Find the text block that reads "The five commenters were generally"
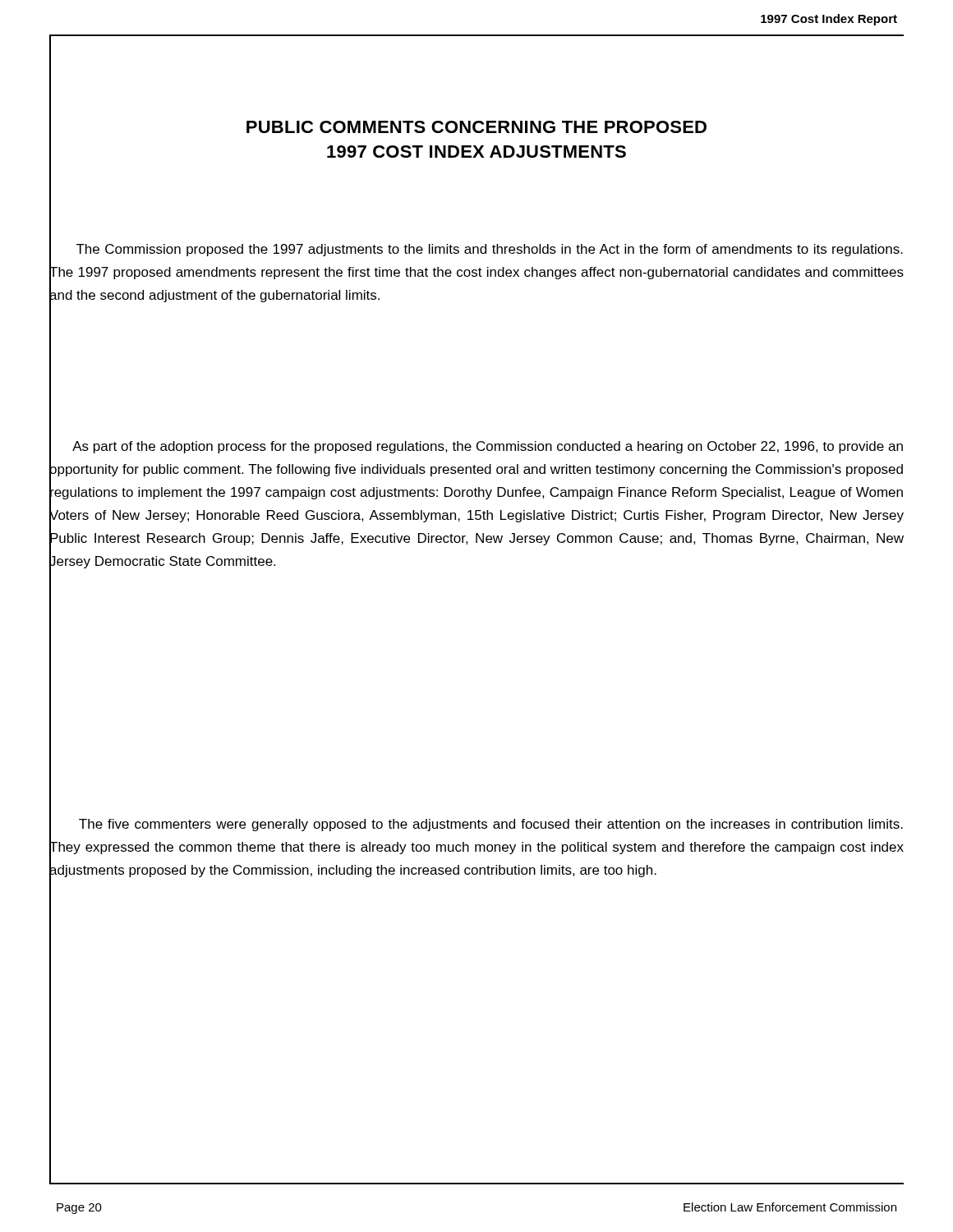This screenshot has height=1232, width=953. [476, 847]
